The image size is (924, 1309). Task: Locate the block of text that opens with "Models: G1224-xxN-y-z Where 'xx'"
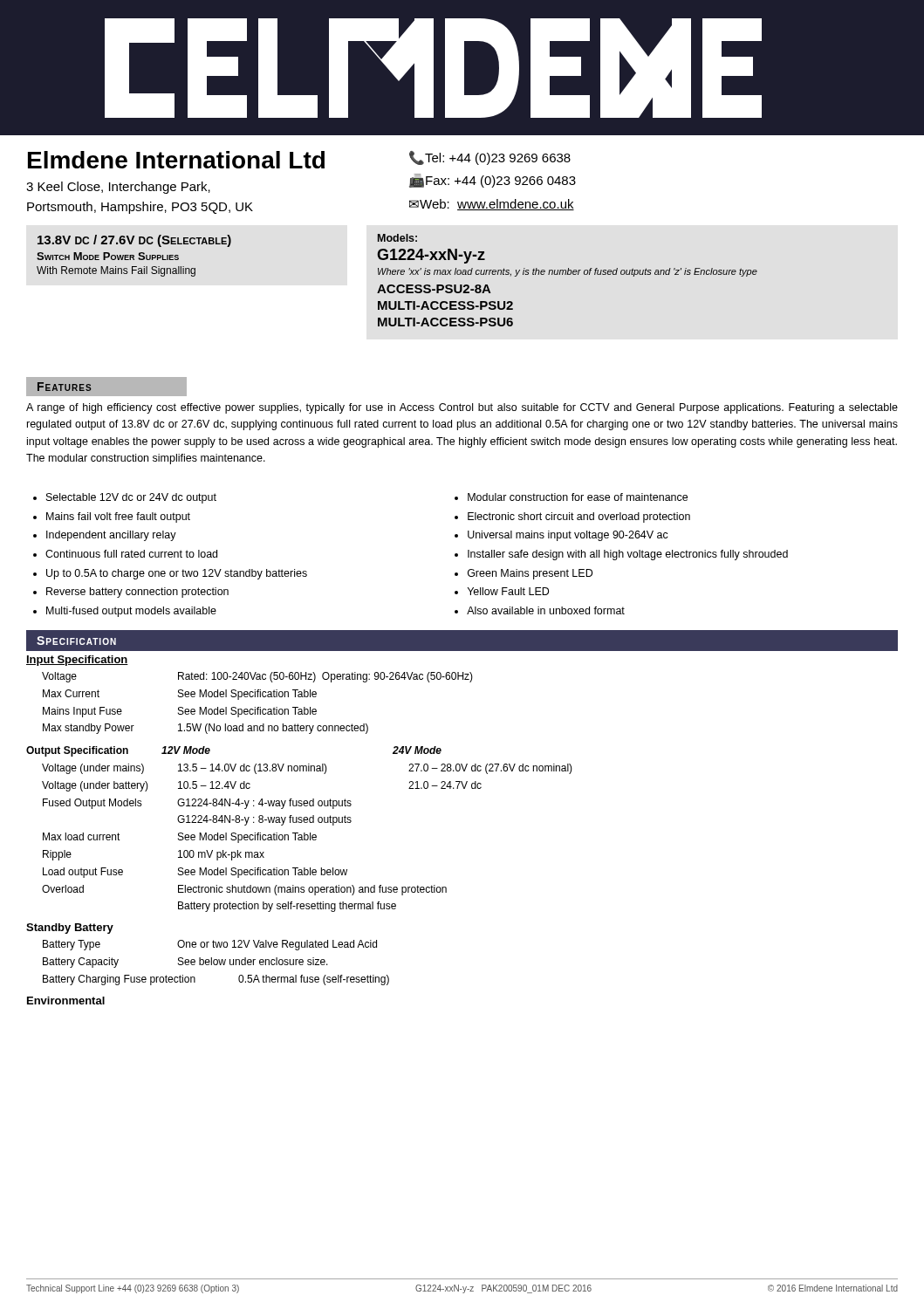point(632,281)
